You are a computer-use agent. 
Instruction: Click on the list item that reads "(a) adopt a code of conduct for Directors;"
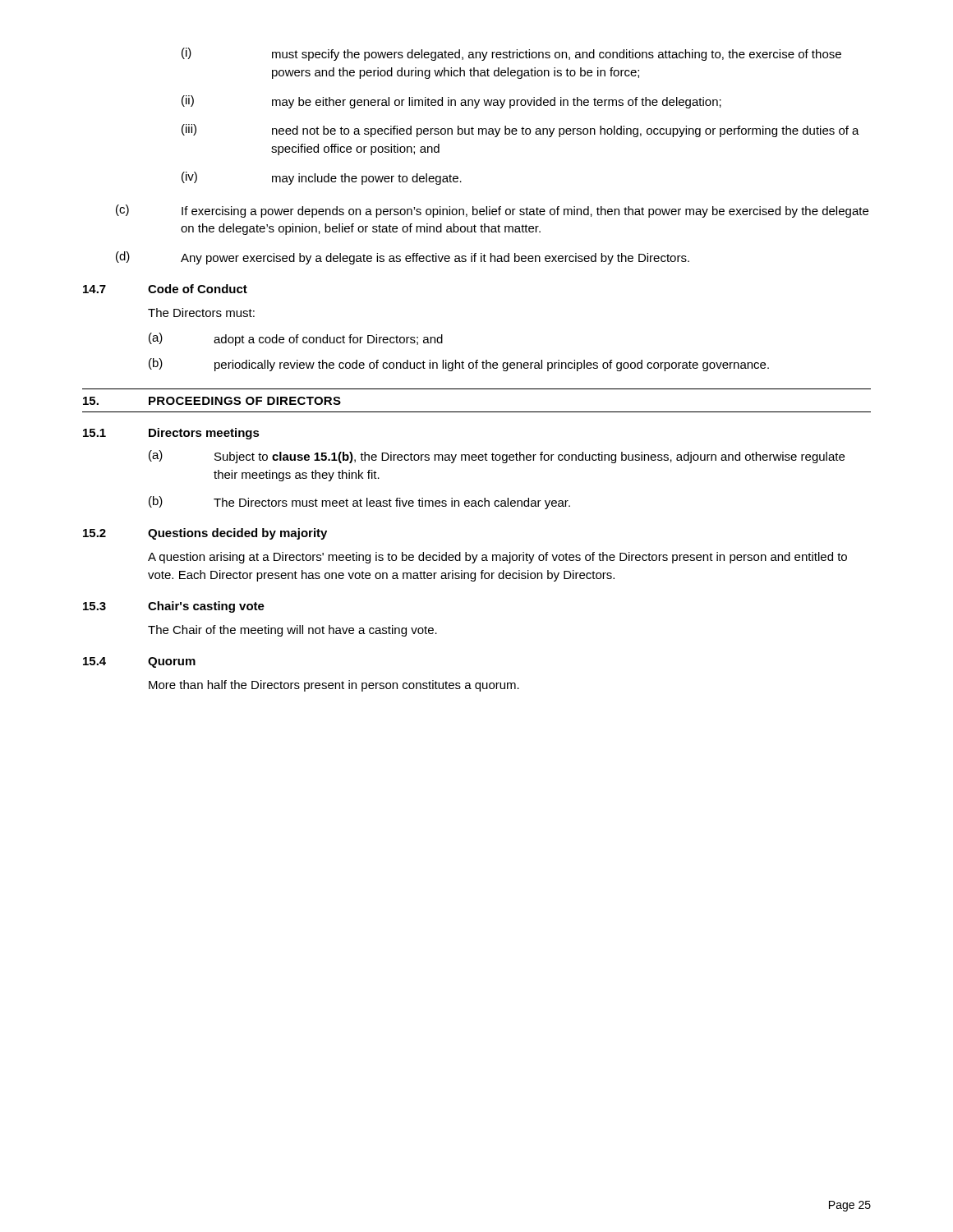tap(296, 339)
